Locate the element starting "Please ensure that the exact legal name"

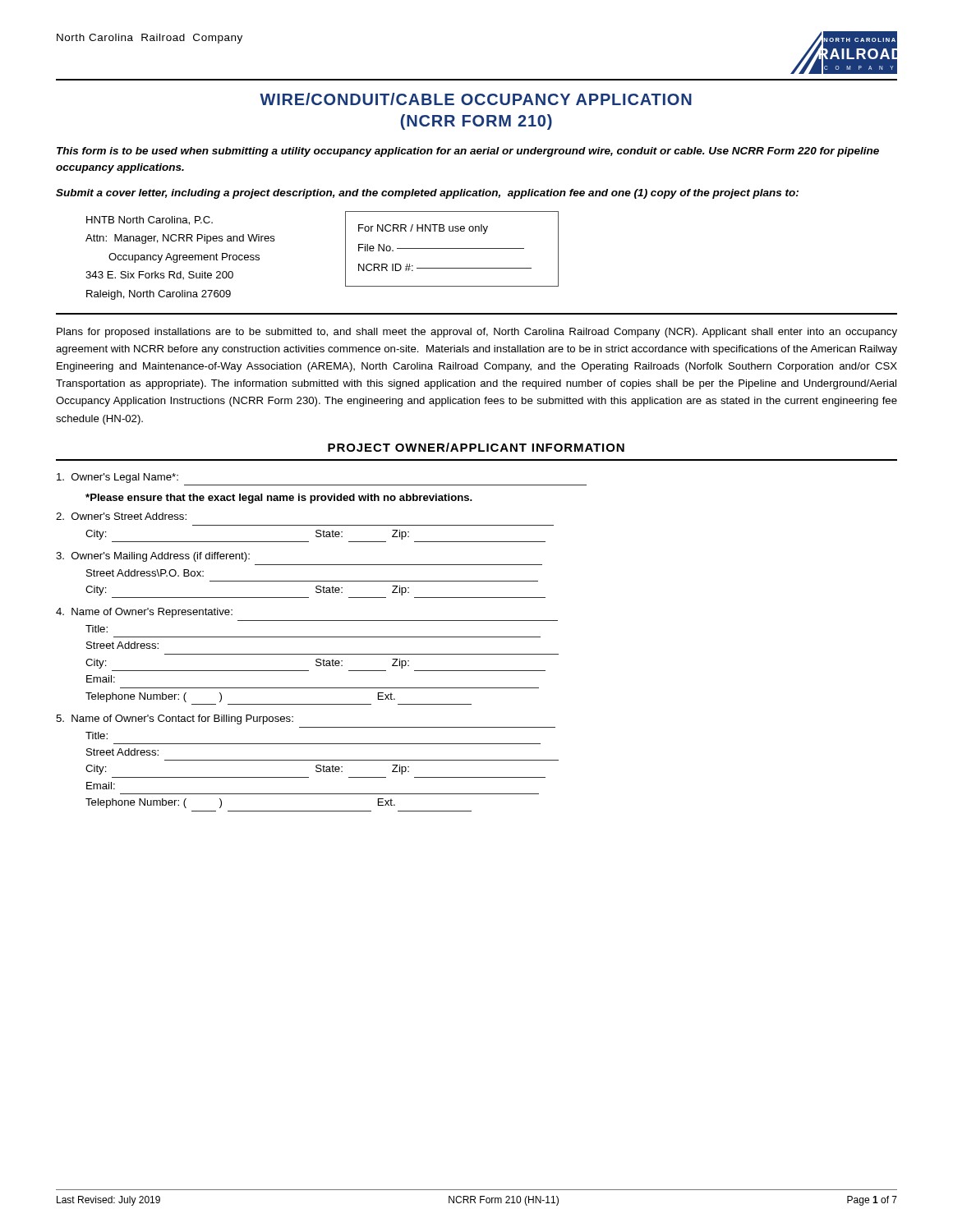[x=279, y=497]
